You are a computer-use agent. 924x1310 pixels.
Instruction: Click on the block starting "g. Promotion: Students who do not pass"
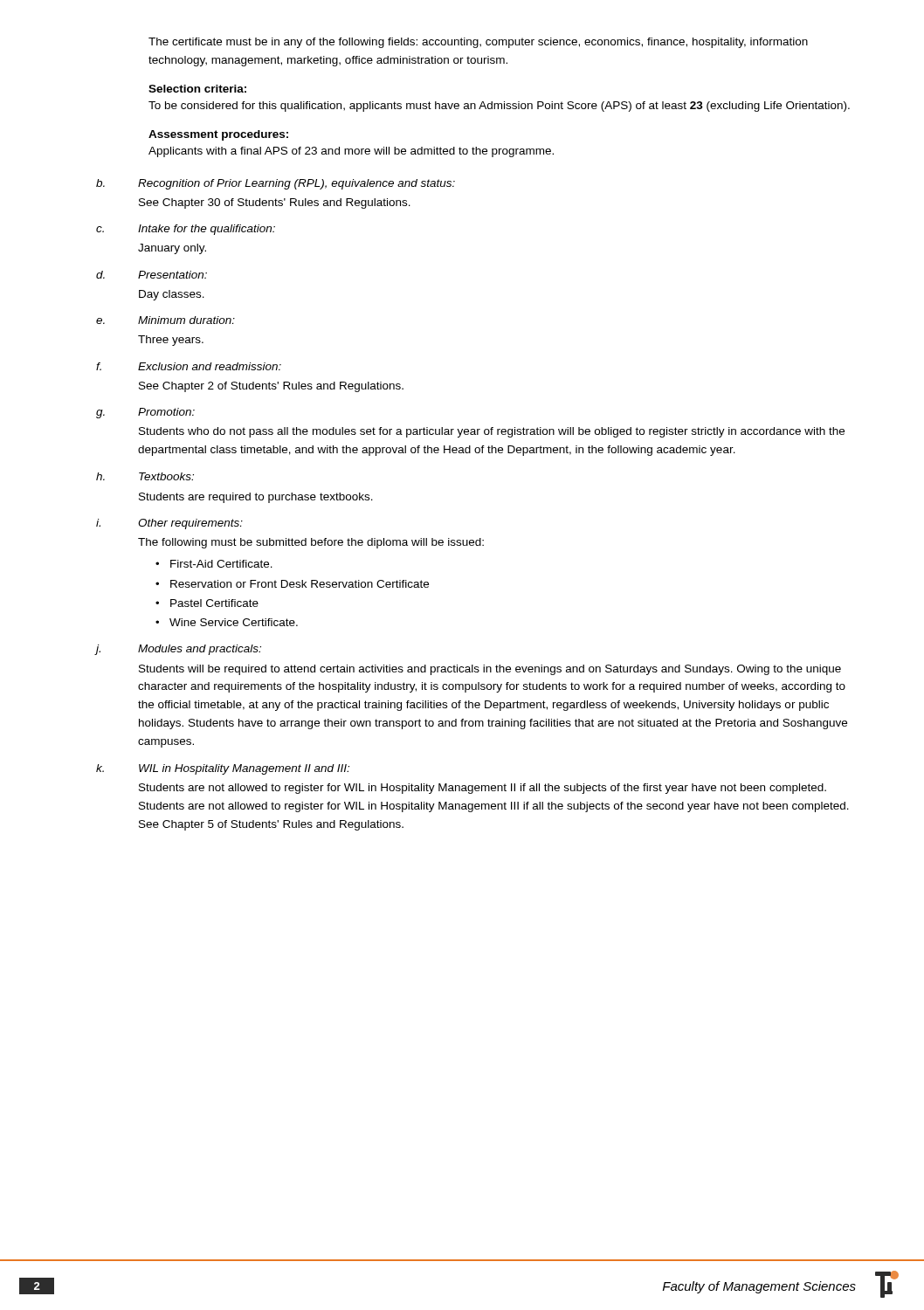point(475,432)
